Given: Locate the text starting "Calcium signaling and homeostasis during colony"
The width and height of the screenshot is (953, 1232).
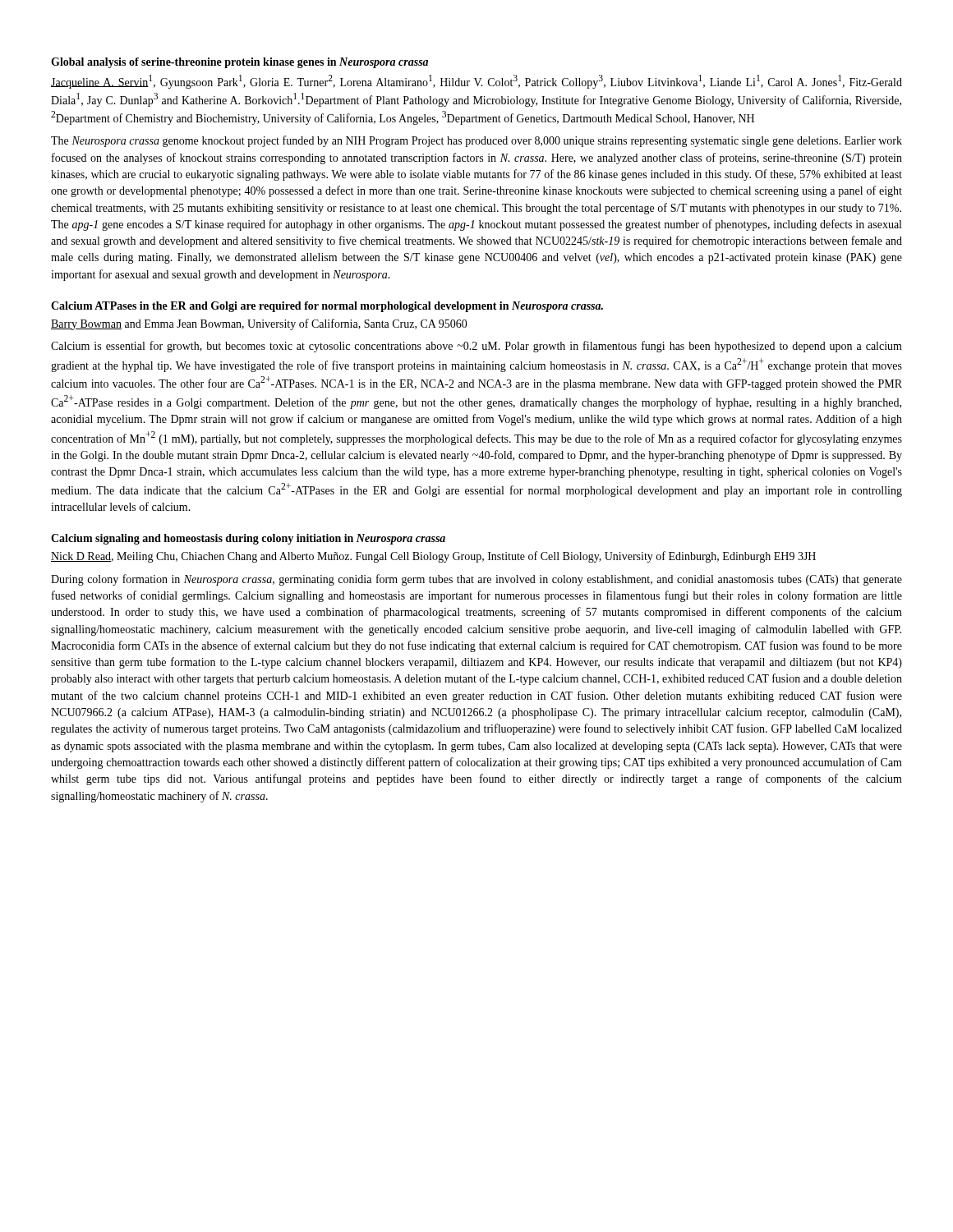Looking at the screenshot, I should pyautogui.click(x=248, y=539).
